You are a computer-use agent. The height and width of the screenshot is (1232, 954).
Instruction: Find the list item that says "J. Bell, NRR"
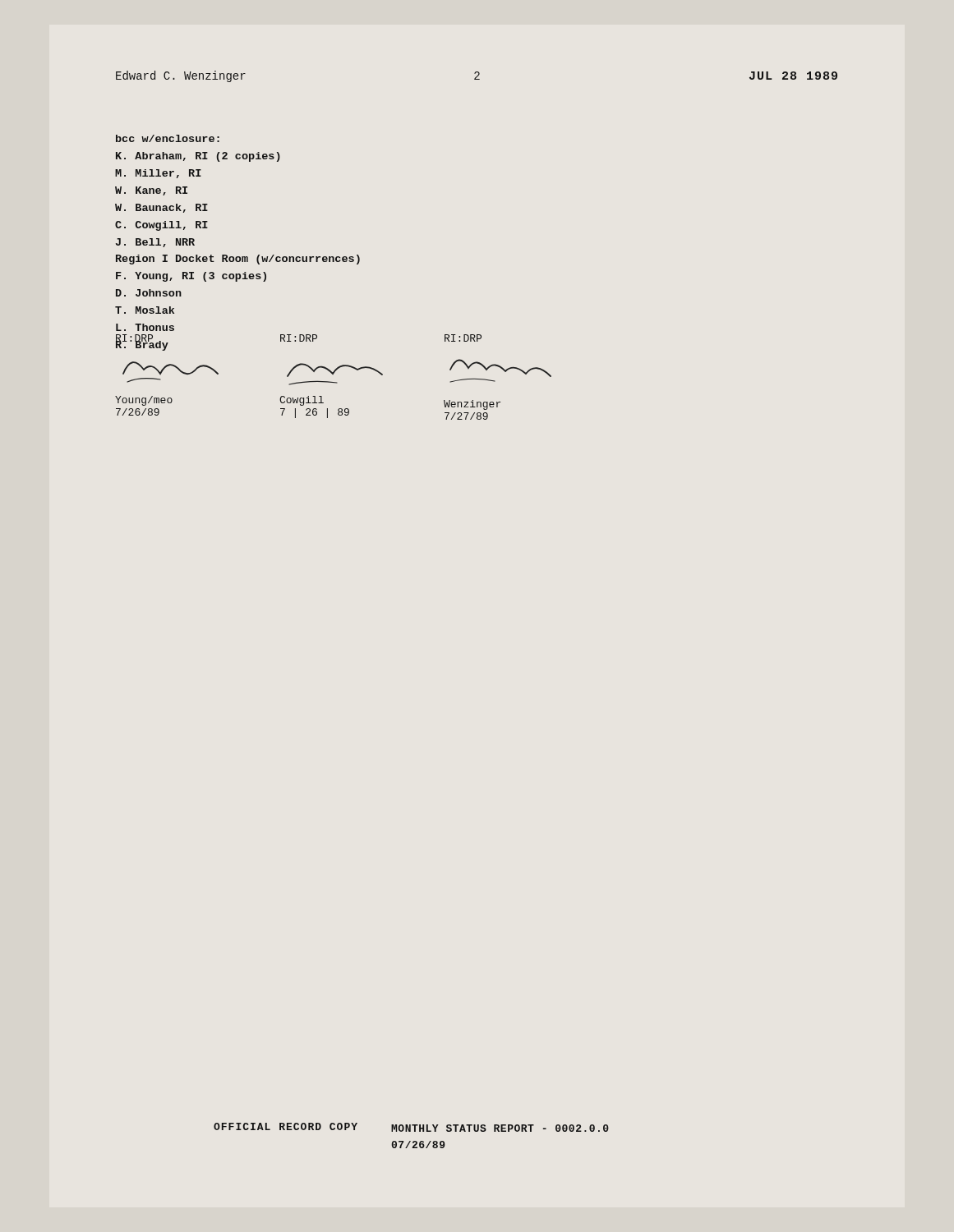[x=155, y=242]
